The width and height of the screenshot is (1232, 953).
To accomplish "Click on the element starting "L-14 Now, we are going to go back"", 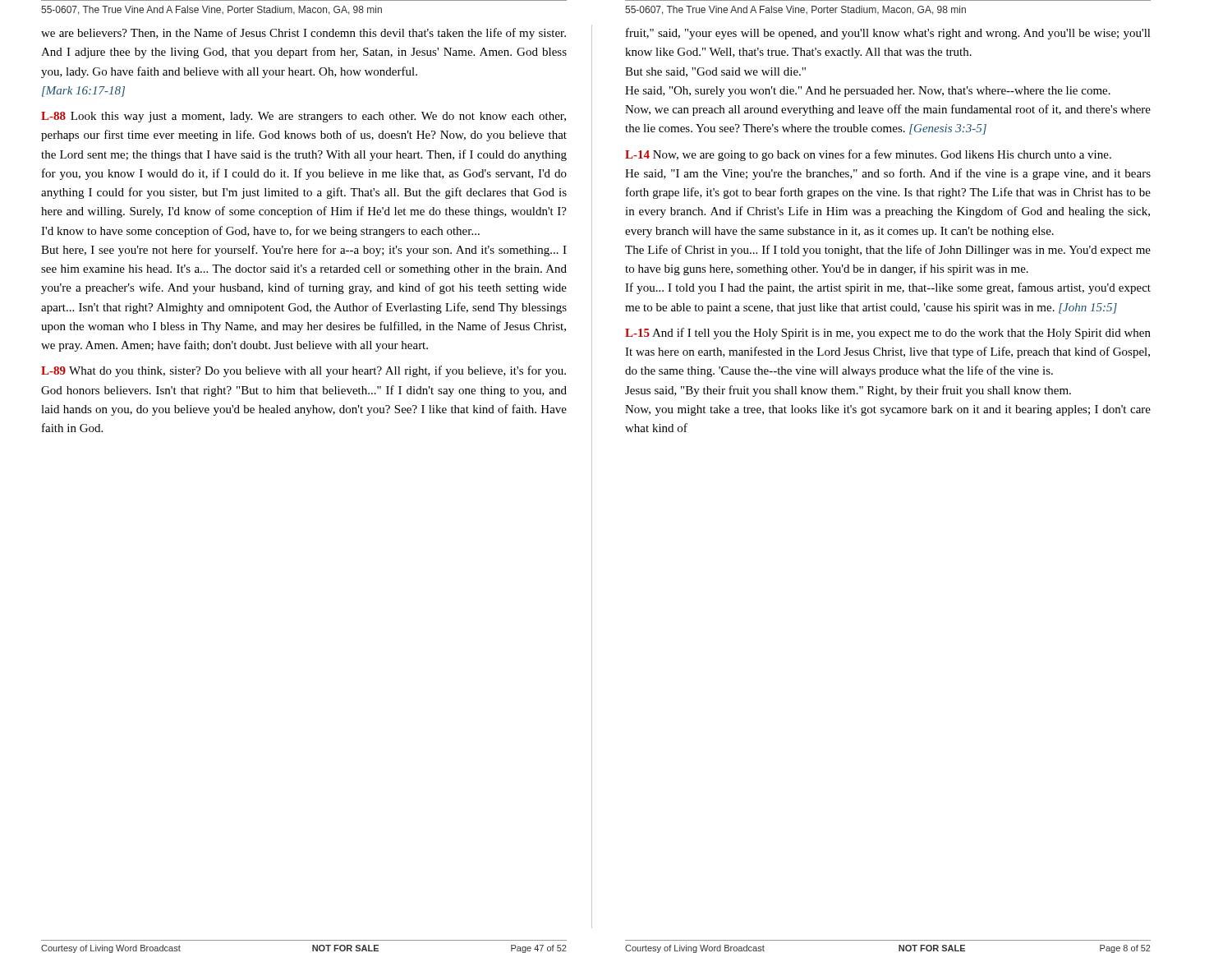I will (x=888, y=230).
